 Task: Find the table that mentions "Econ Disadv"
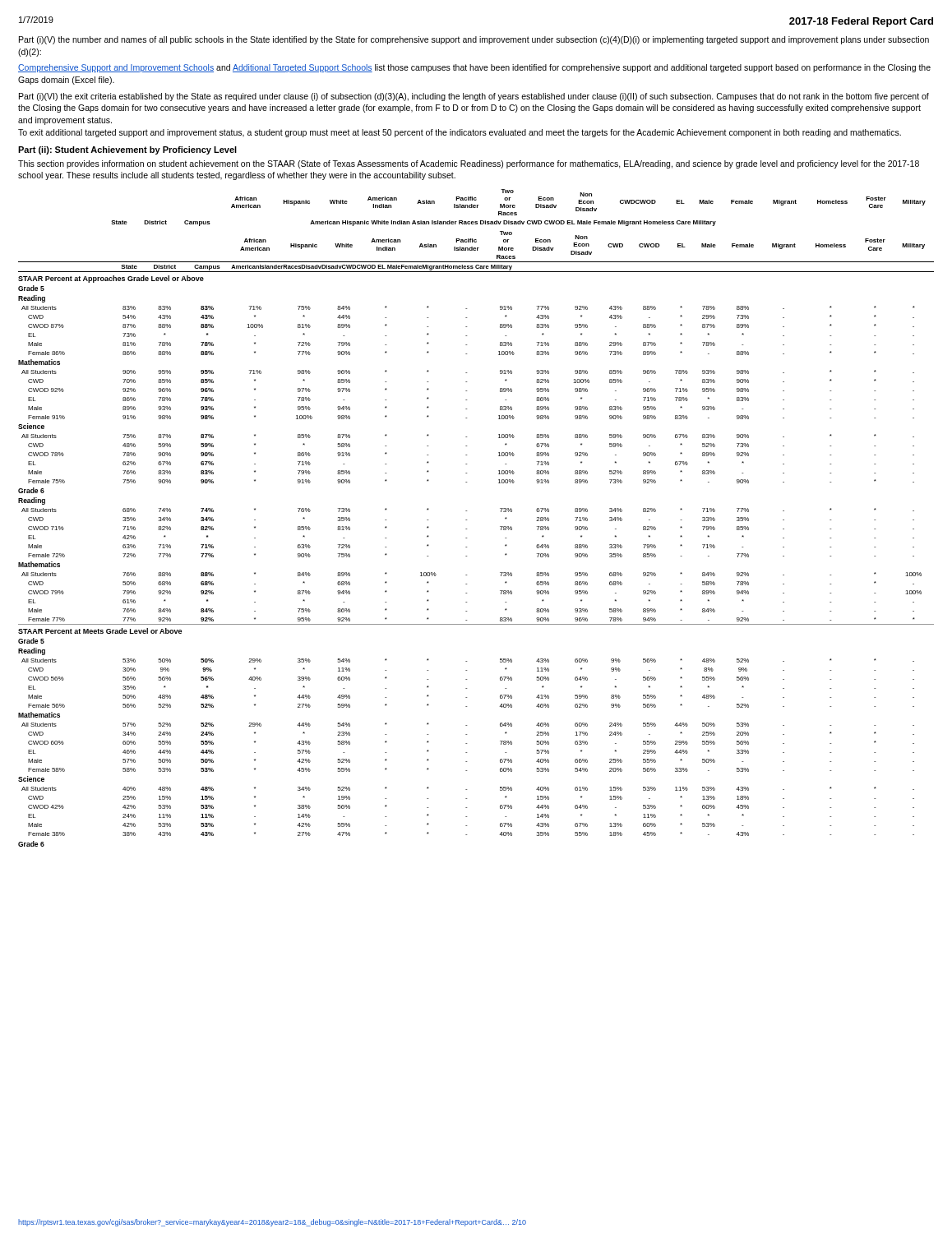tap(476, 518)
